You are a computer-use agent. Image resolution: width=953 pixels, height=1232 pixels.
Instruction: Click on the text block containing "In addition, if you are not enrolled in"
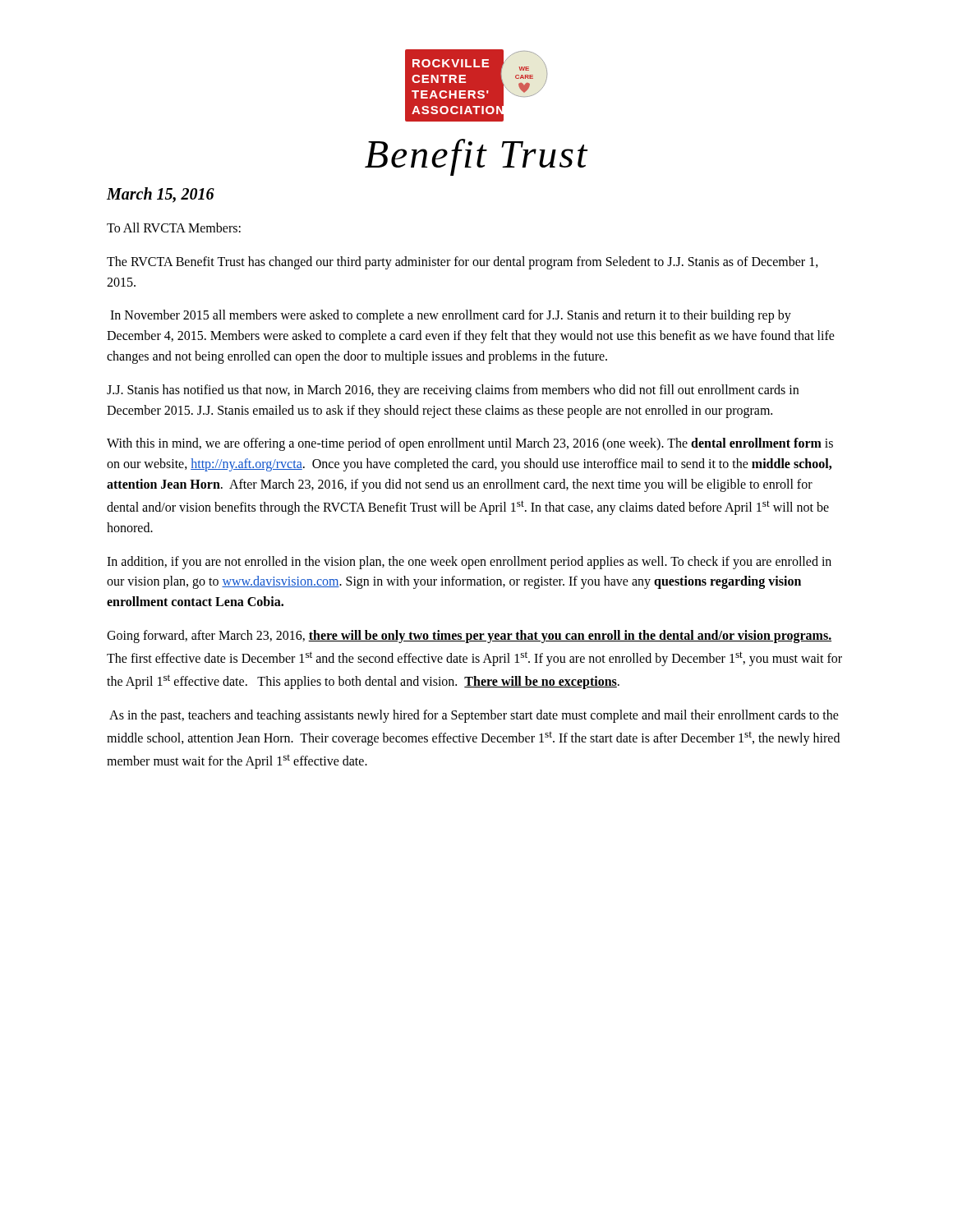(469, 582)
